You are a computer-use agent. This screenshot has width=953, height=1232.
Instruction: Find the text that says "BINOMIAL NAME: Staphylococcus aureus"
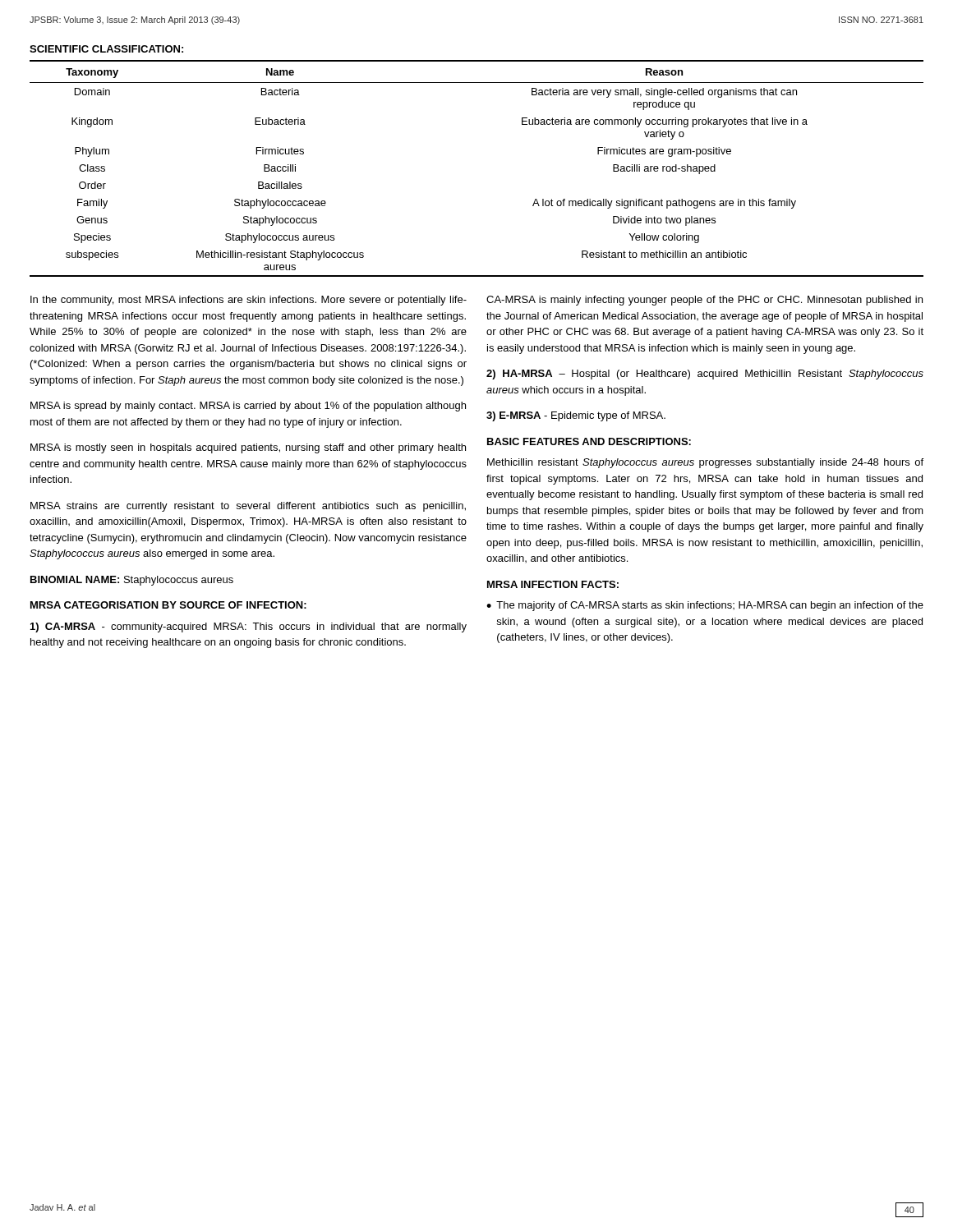pyautogui.click(x=132, y=579)
